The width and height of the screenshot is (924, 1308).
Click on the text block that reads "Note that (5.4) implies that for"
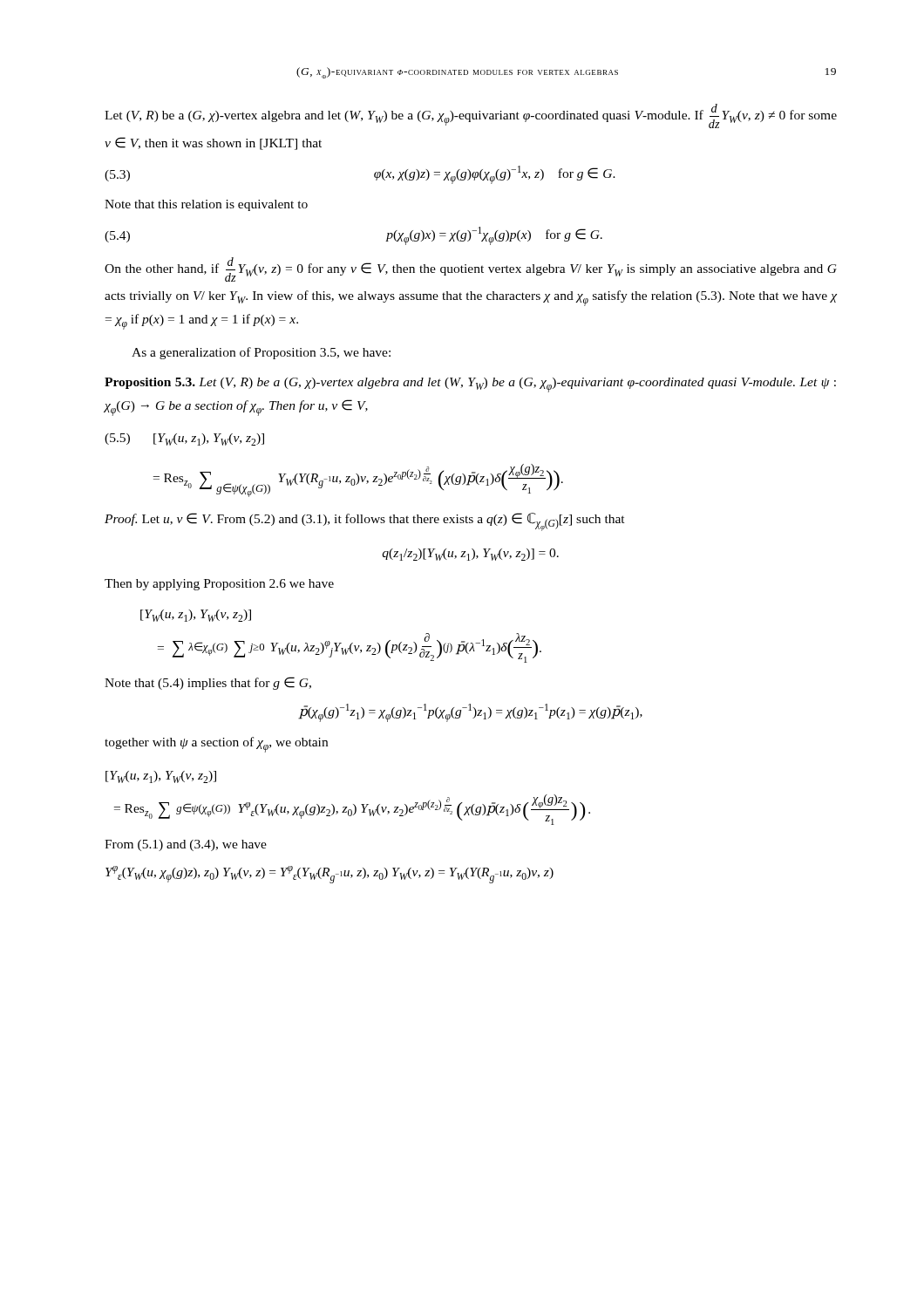tap(208, 682)
